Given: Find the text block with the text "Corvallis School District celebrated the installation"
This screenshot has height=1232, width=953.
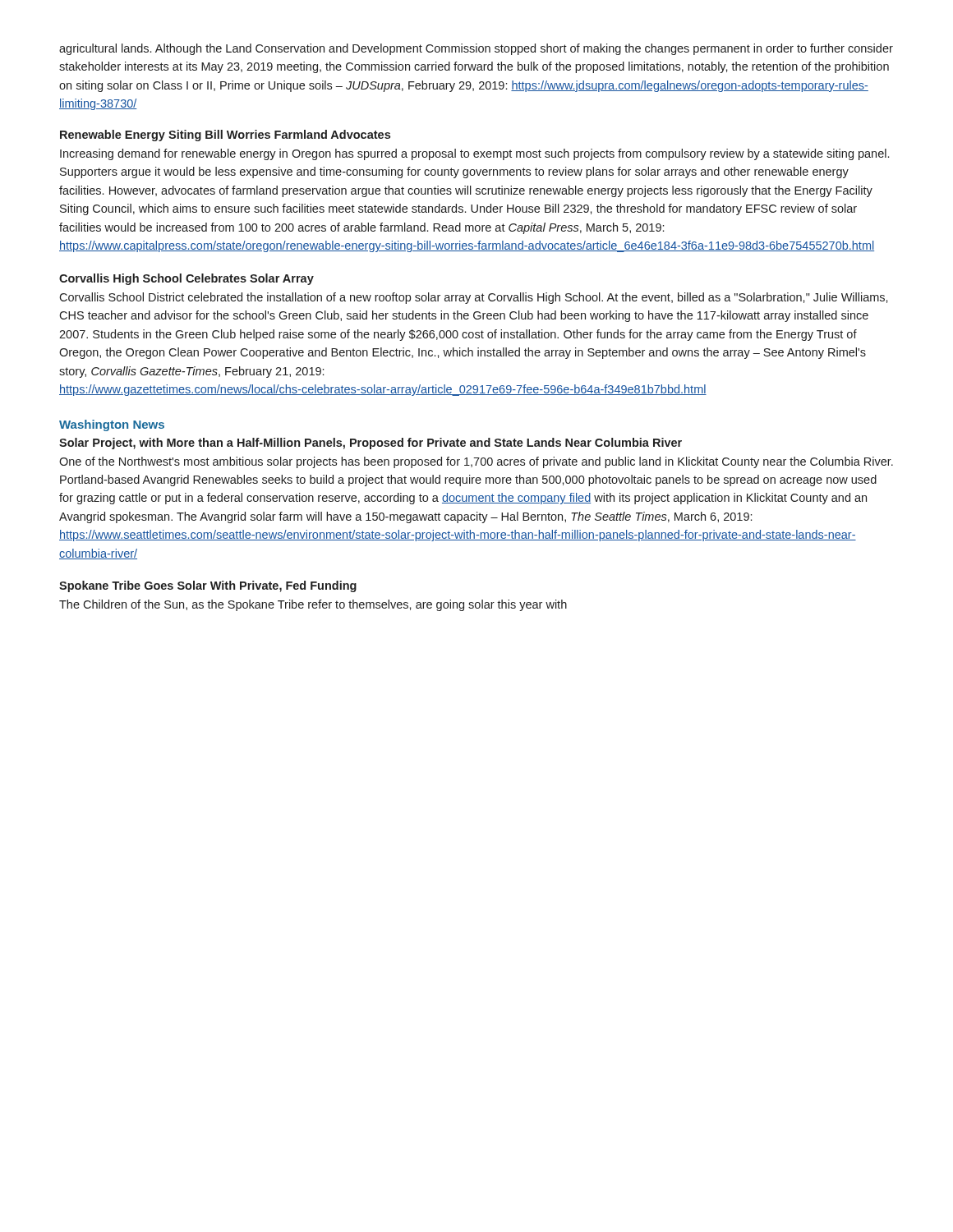Looking at the screenshot, I should (x=474, y=343).
